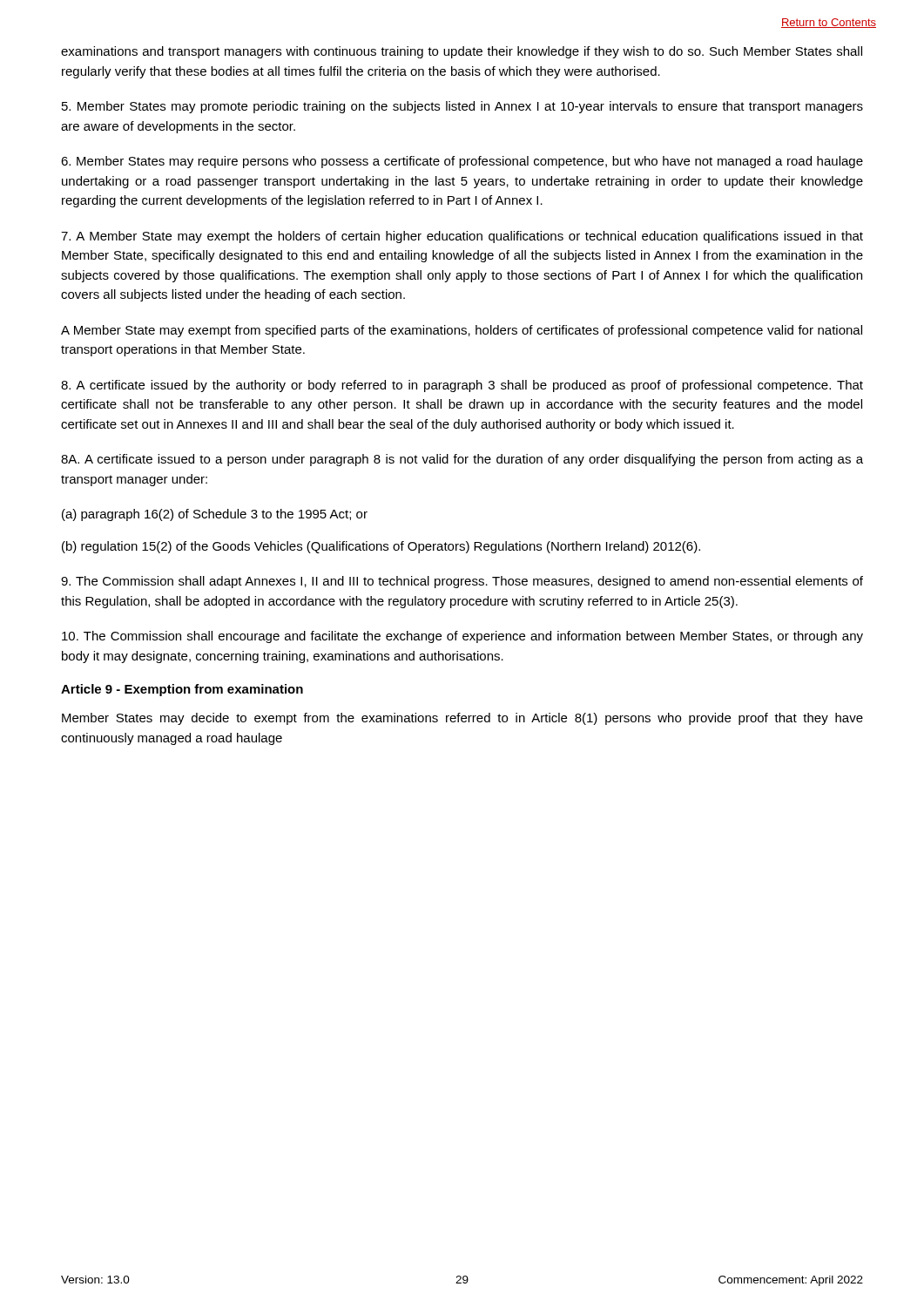Locate the text block with the text "Member States may require persons who"
The width and height of the screenshot is (924, 1307).
pos(462,180)
